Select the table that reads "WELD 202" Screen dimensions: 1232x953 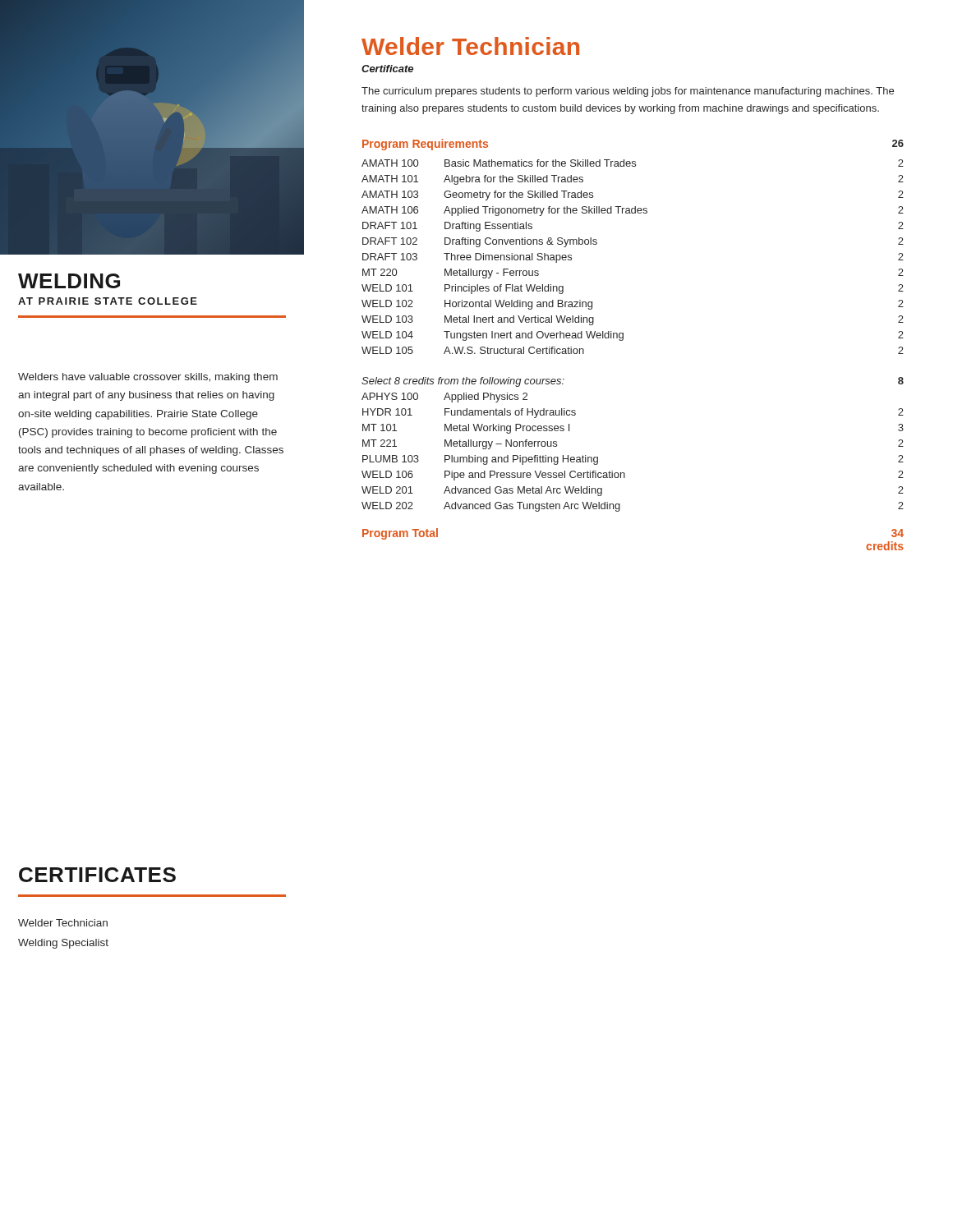click(633, 463)
